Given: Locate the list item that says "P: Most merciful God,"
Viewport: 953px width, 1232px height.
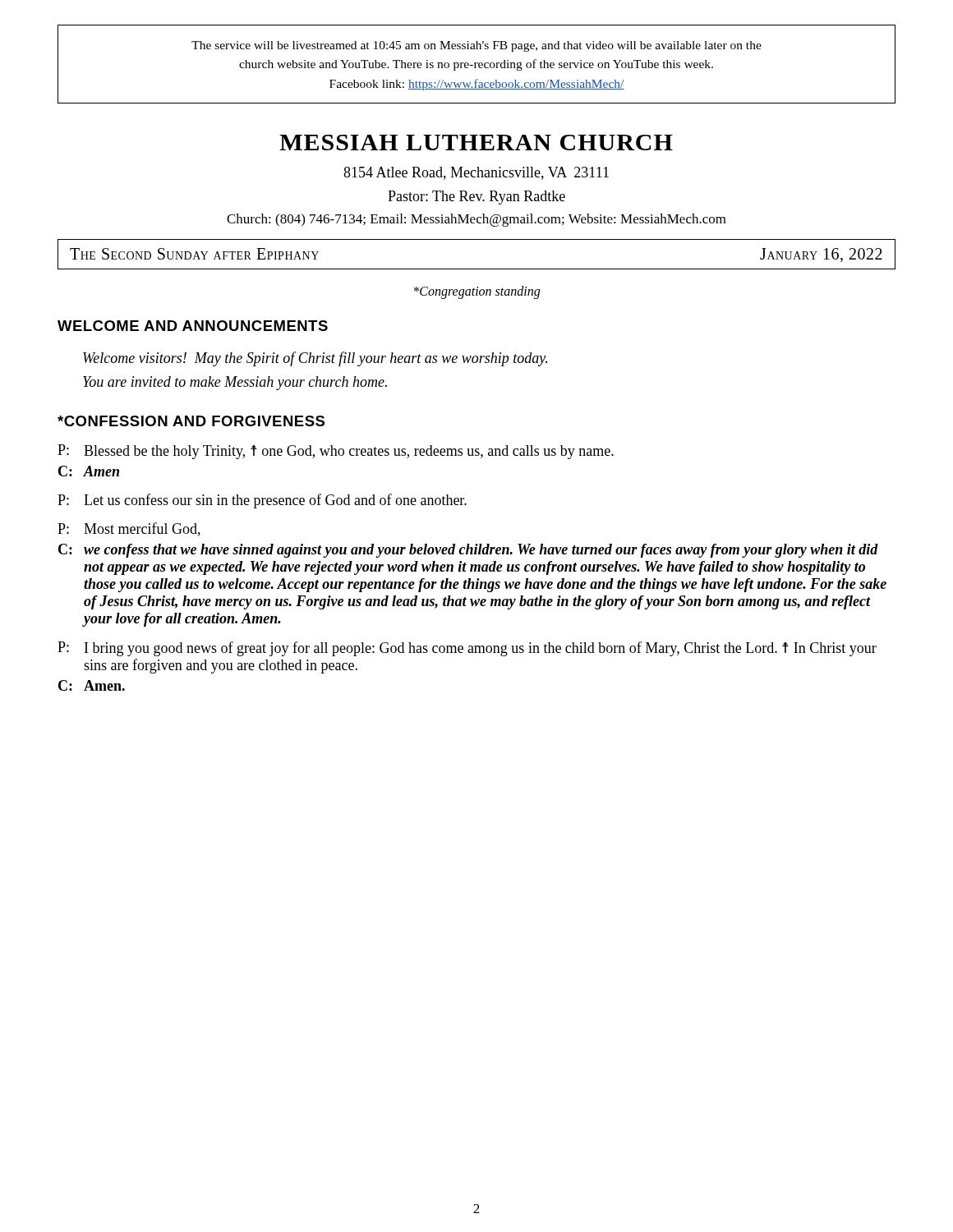Looking at the screenshot, I should 129,529.
